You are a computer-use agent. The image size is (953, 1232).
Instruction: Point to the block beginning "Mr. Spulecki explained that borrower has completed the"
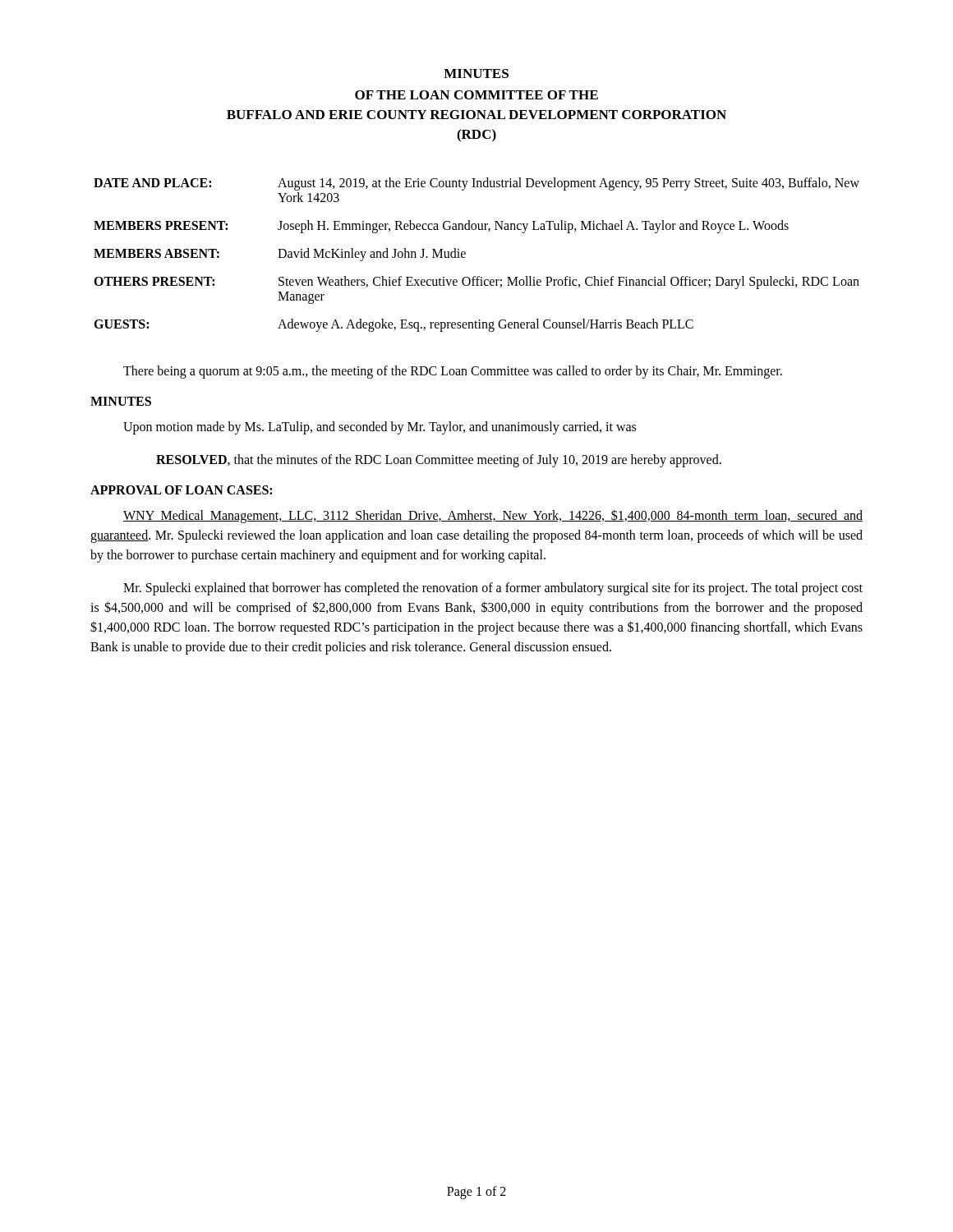click(476, 617)
